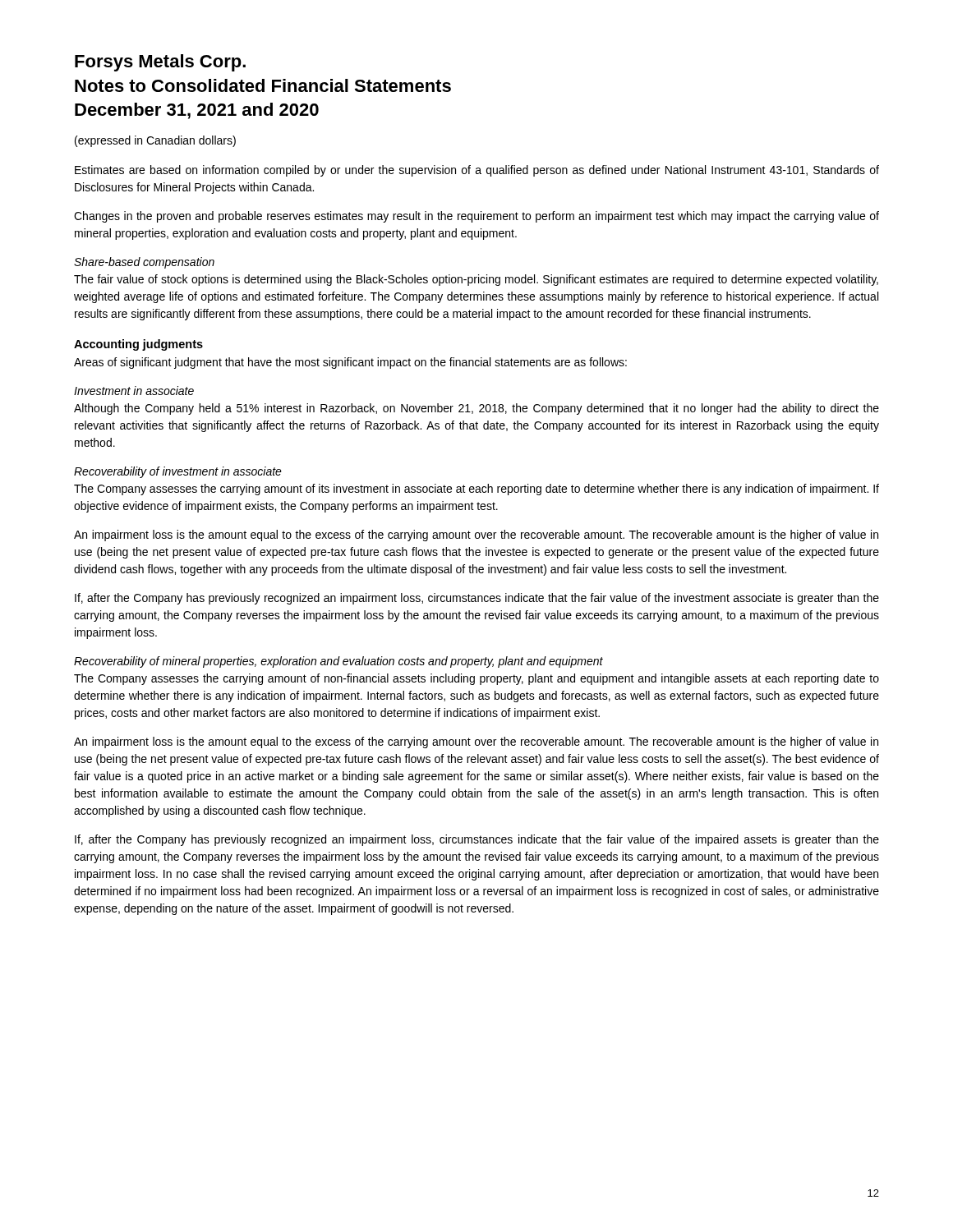Find the block starting "Although the Company held a 51% interest"

(476, 425)
